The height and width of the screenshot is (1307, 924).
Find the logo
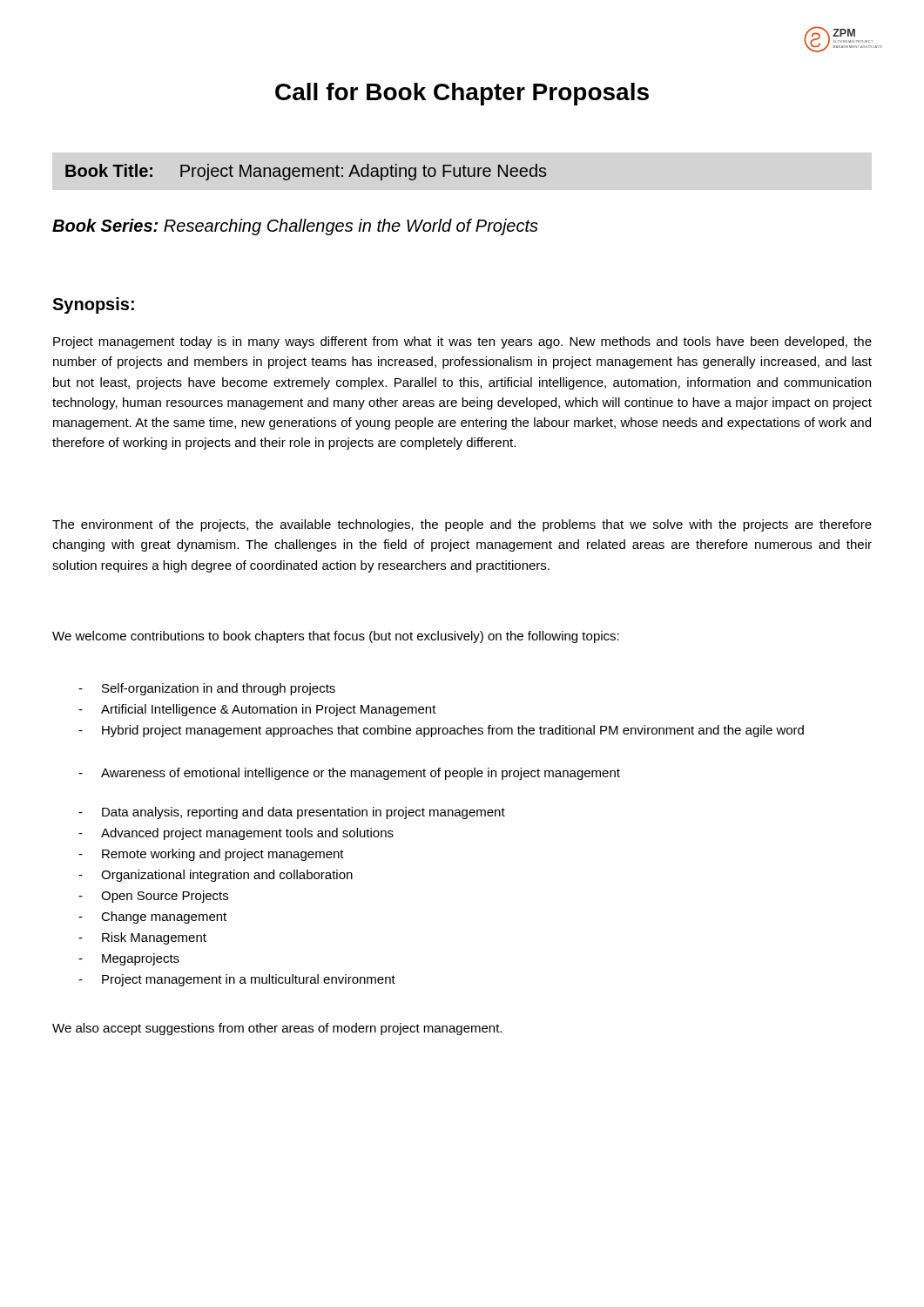[843, 43]
